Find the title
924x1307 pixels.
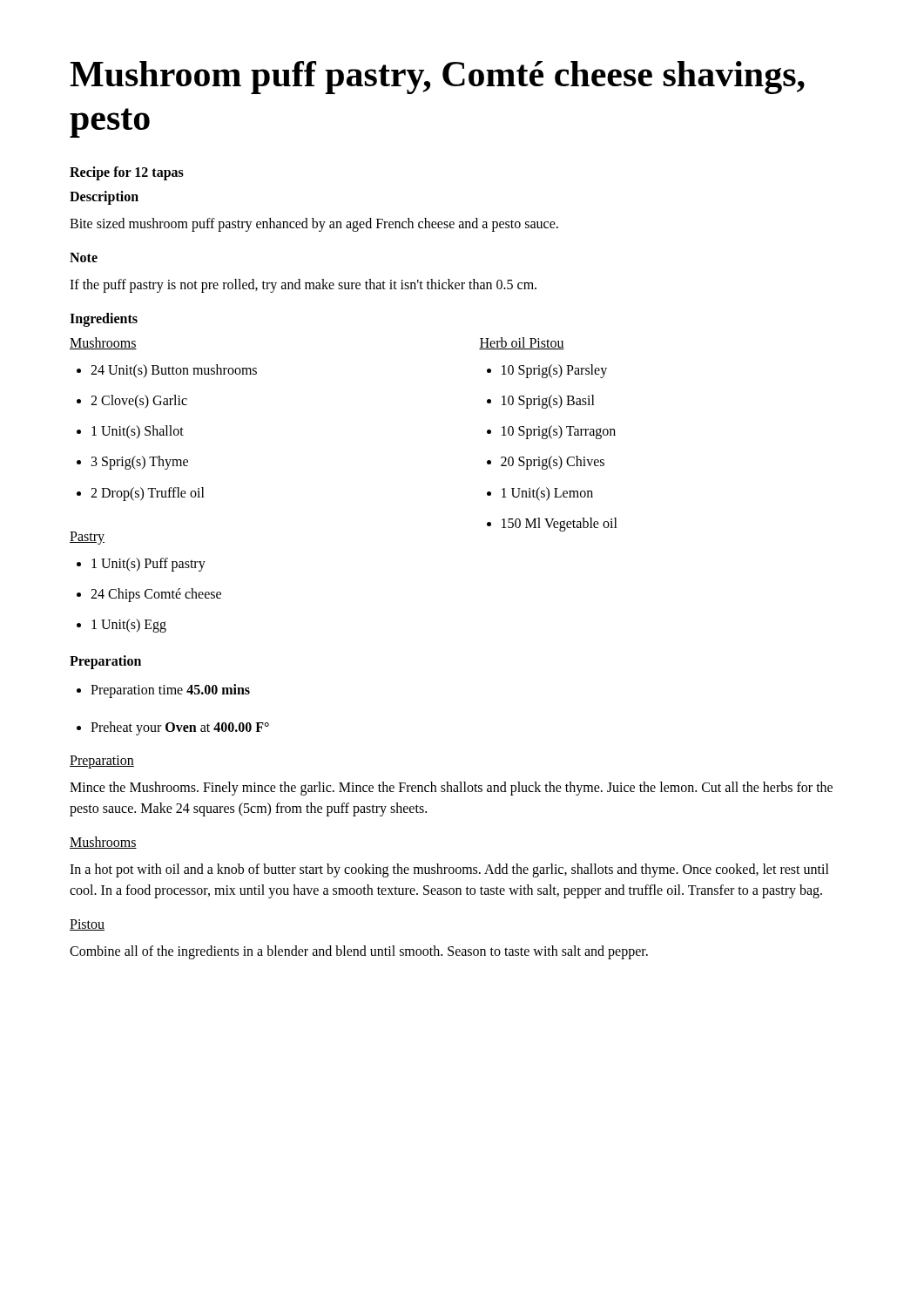point(462,96)
